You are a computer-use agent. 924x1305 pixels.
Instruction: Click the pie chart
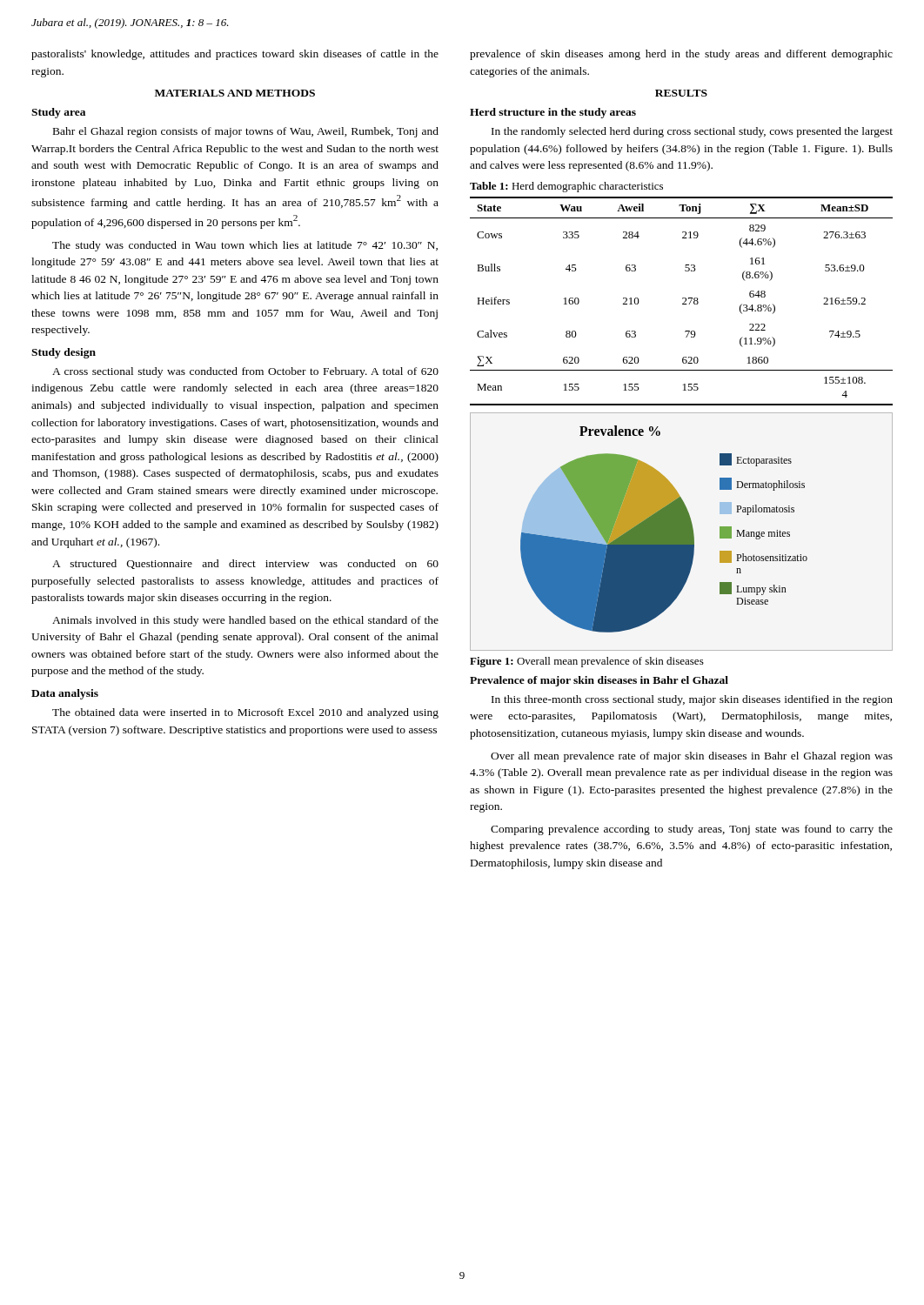681,531
